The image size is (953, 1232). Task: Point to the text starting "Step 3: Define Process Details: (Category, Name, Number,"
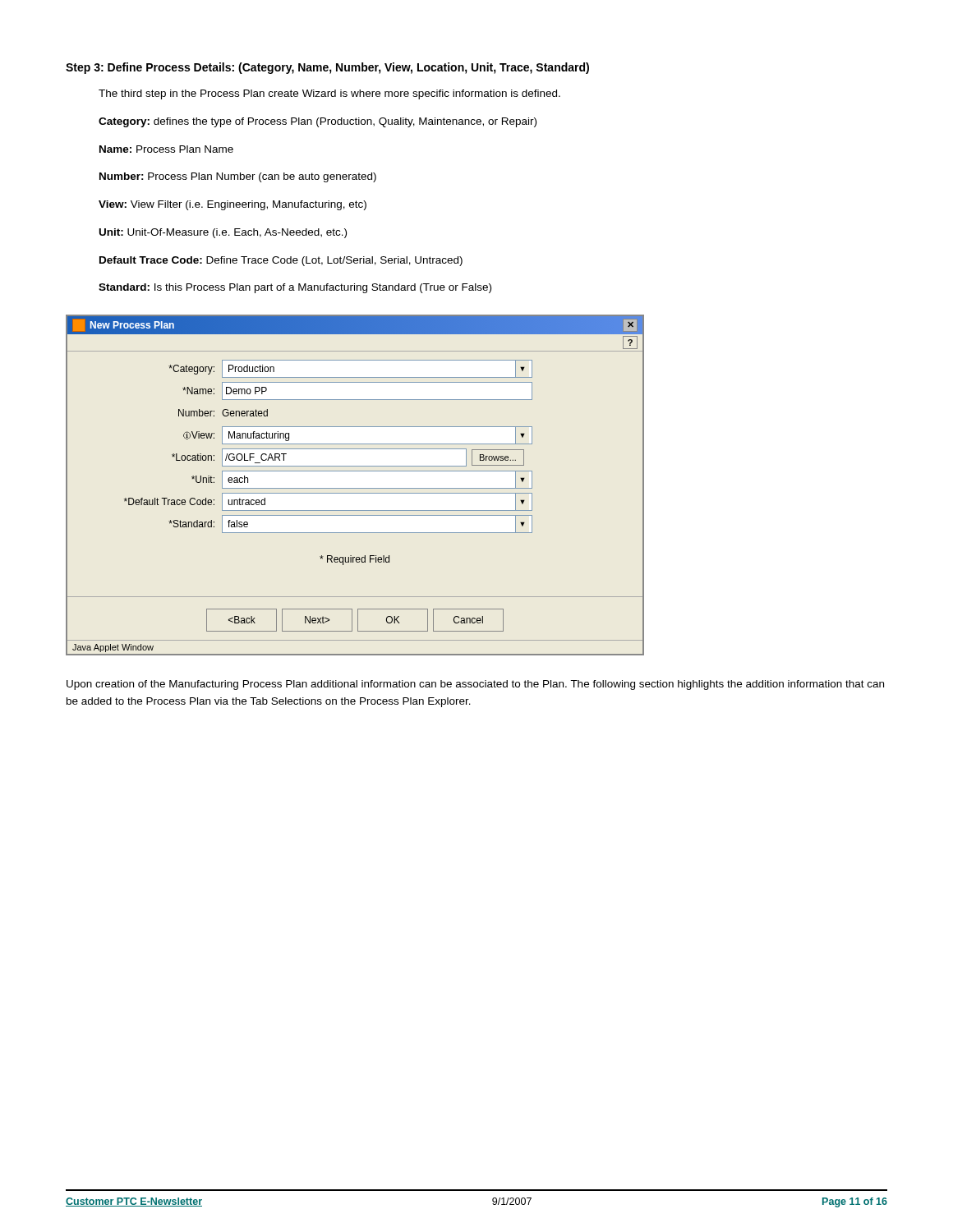click(476, 67)
